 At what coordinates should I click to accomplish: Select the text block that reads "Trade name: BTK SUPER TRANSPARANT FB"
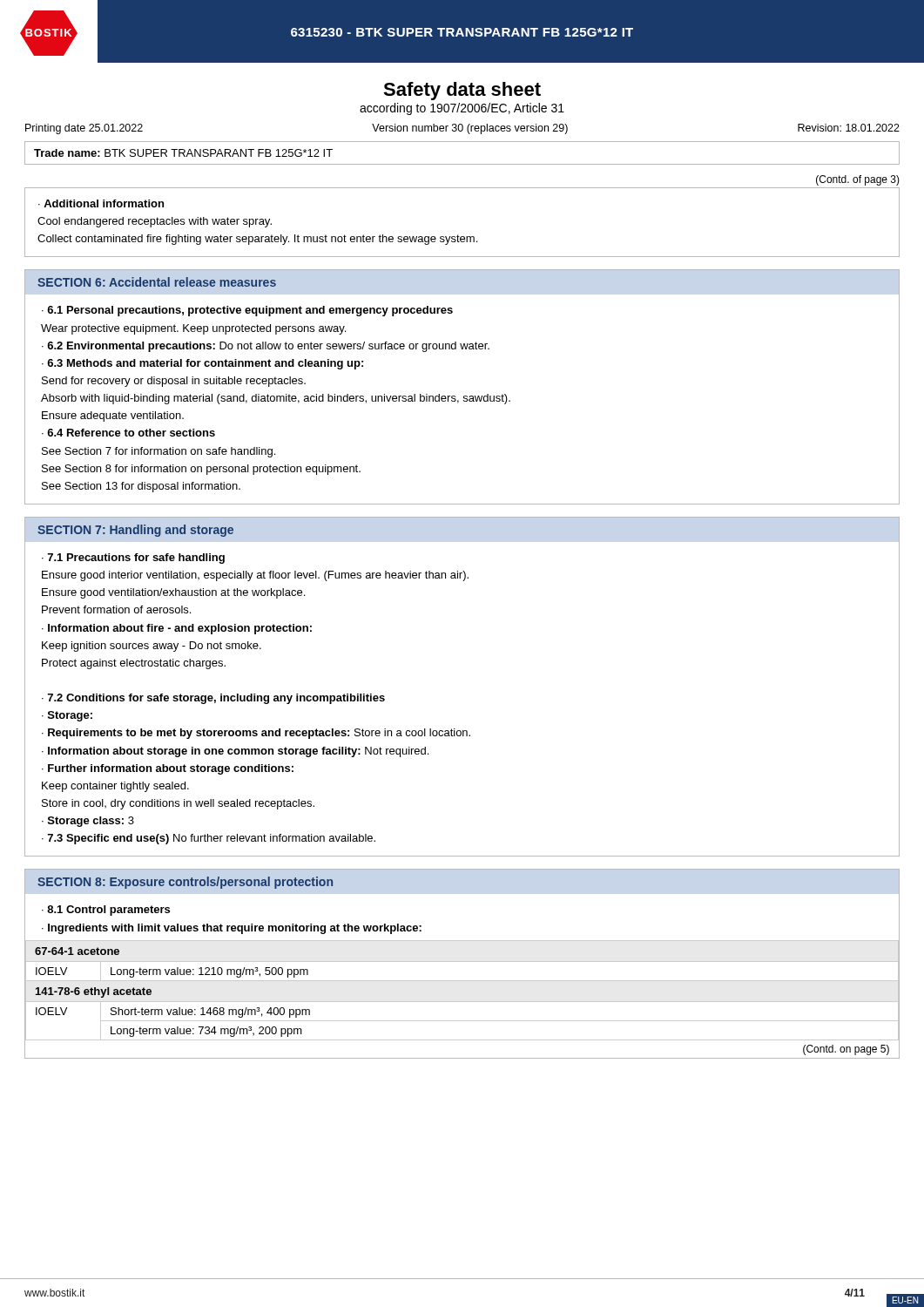[183, 153]
